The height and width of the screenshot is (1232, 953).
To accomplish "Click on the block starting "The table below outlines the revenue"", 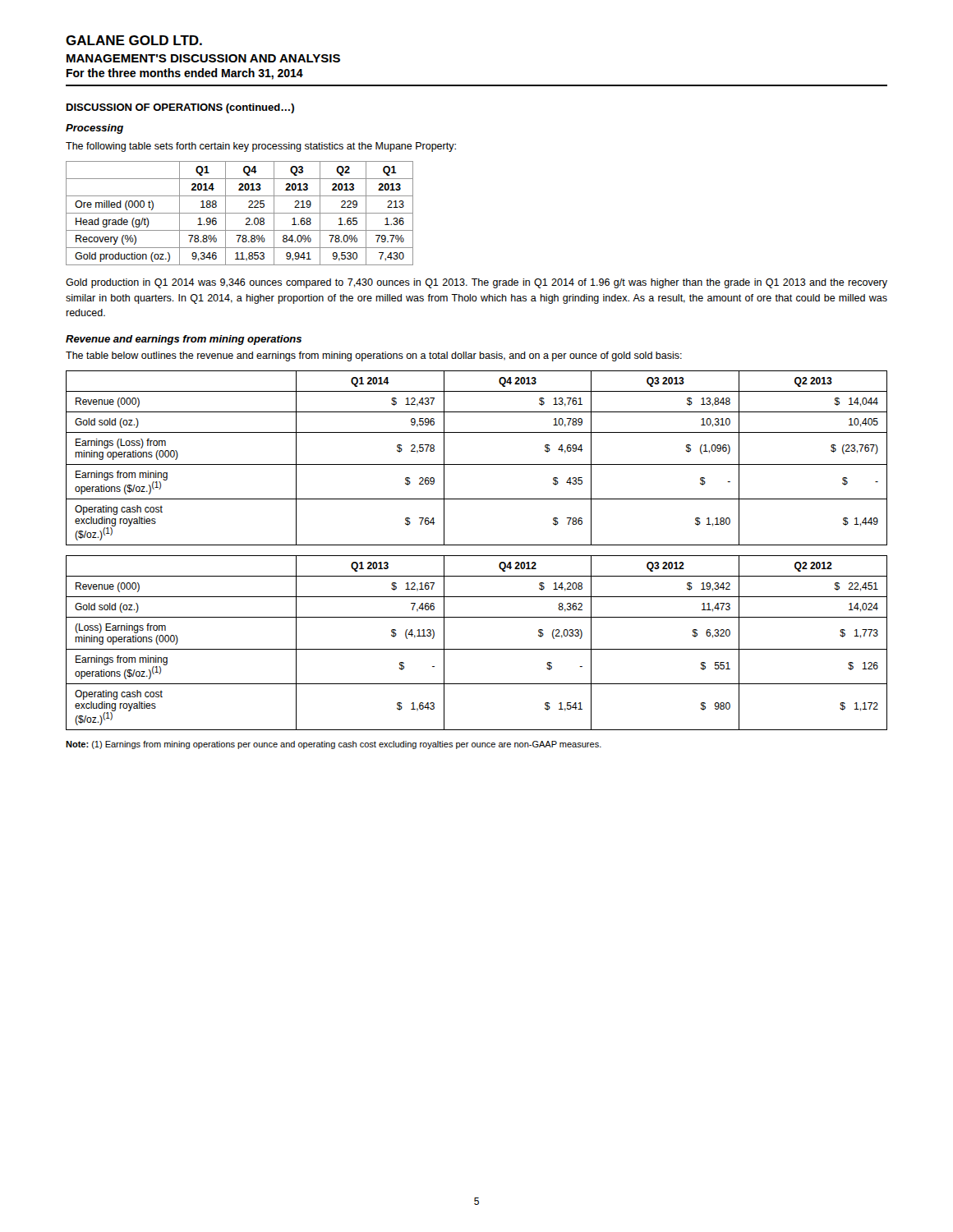I will click(x=374, y=356).
